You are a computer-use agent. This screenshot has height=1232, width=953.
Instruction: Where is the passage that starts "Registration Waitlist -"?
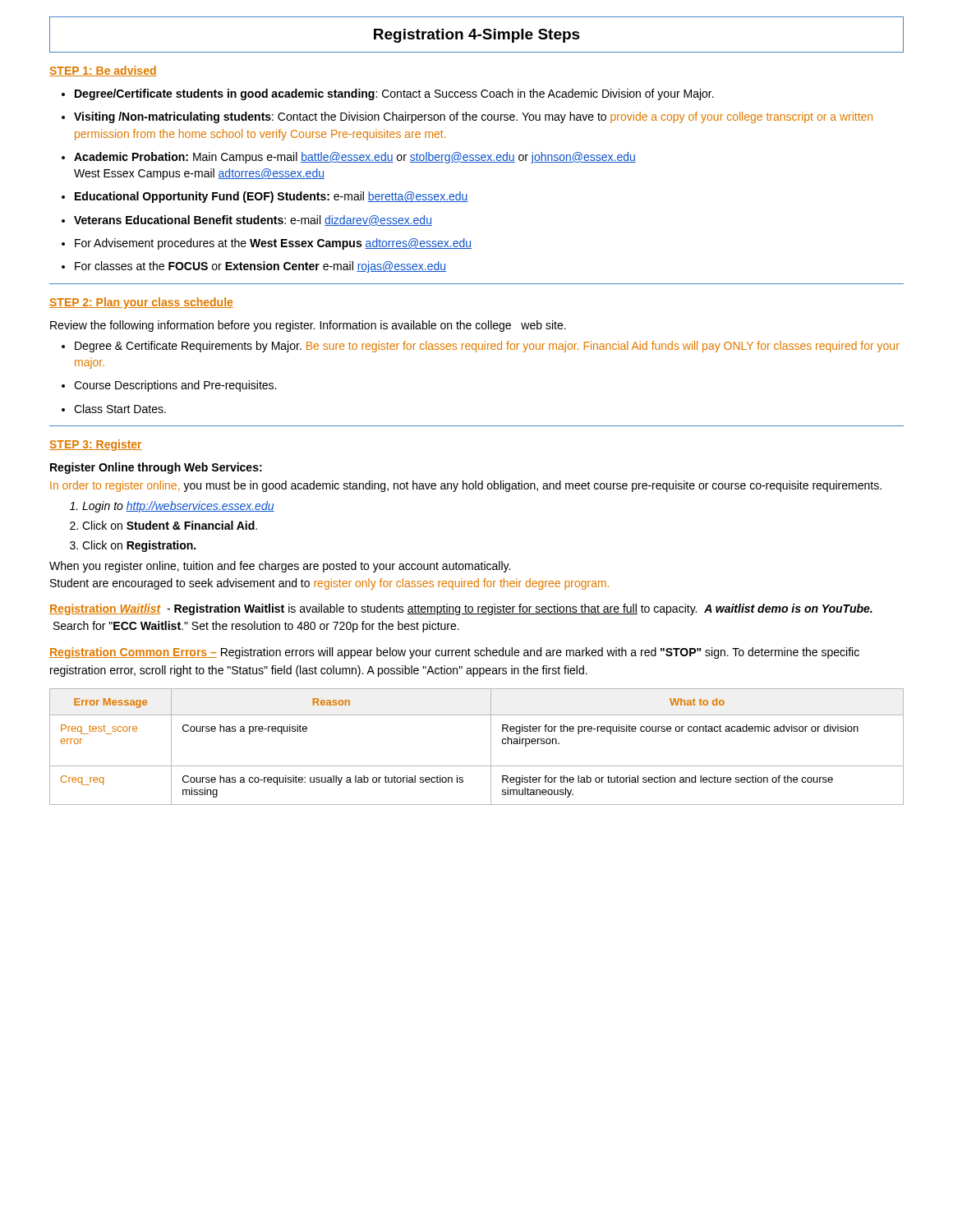(x=461, y=617)
